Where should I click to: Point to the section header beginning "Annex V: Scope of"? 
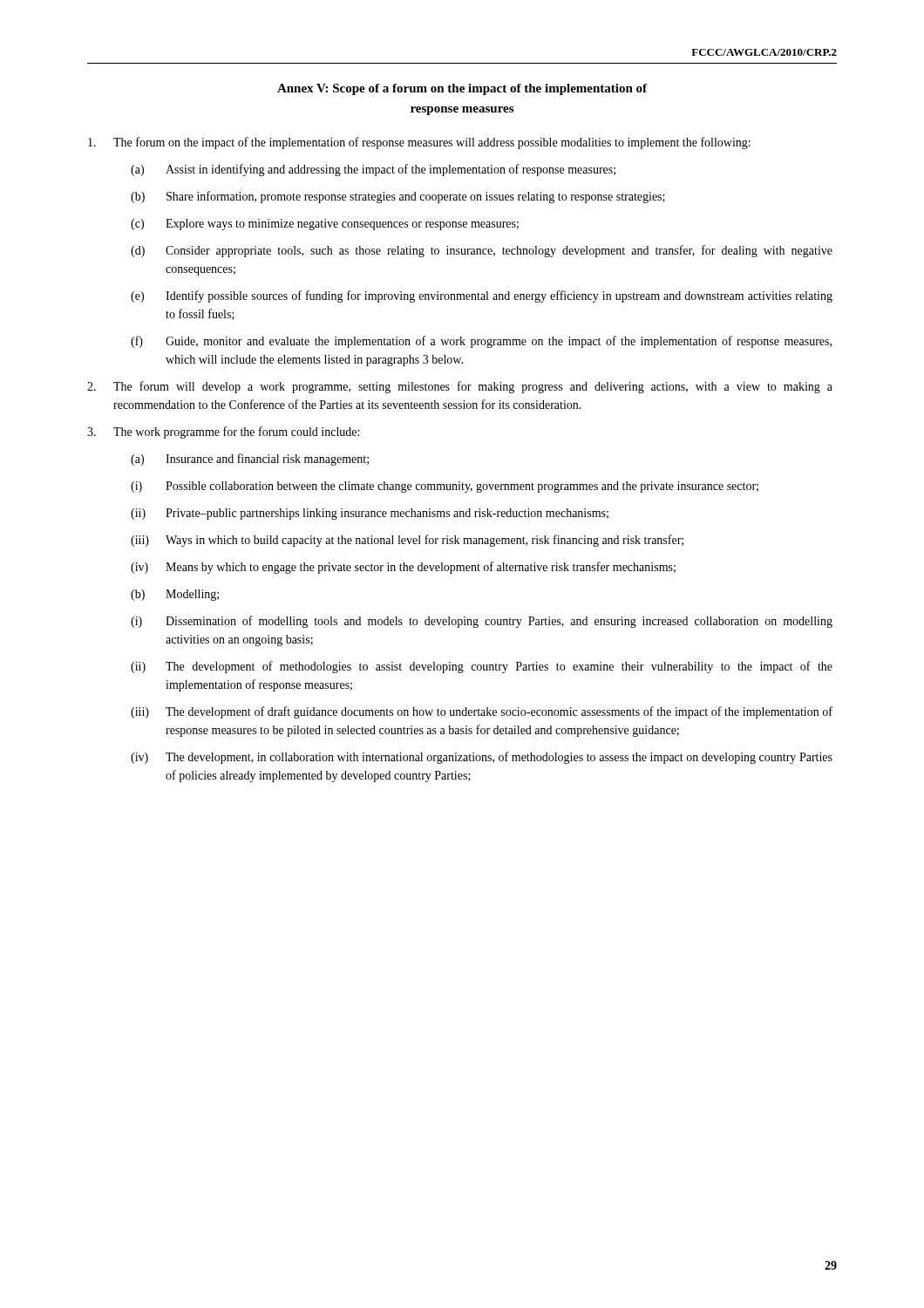462,98
